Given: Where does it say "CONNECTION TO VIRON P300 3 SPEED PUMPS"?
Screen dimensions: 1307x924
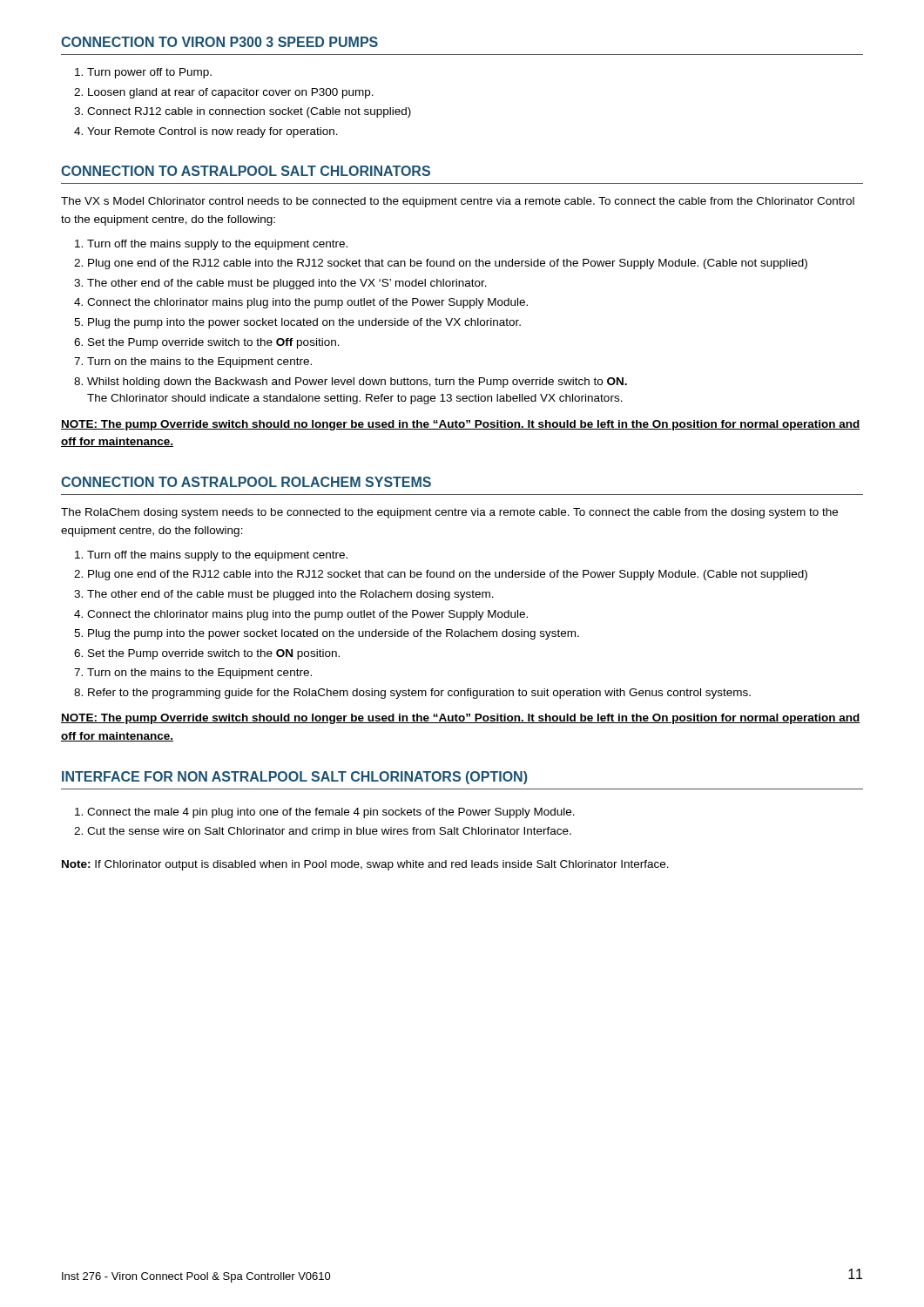Looking at the screenshot, I should tap(462, 43).
